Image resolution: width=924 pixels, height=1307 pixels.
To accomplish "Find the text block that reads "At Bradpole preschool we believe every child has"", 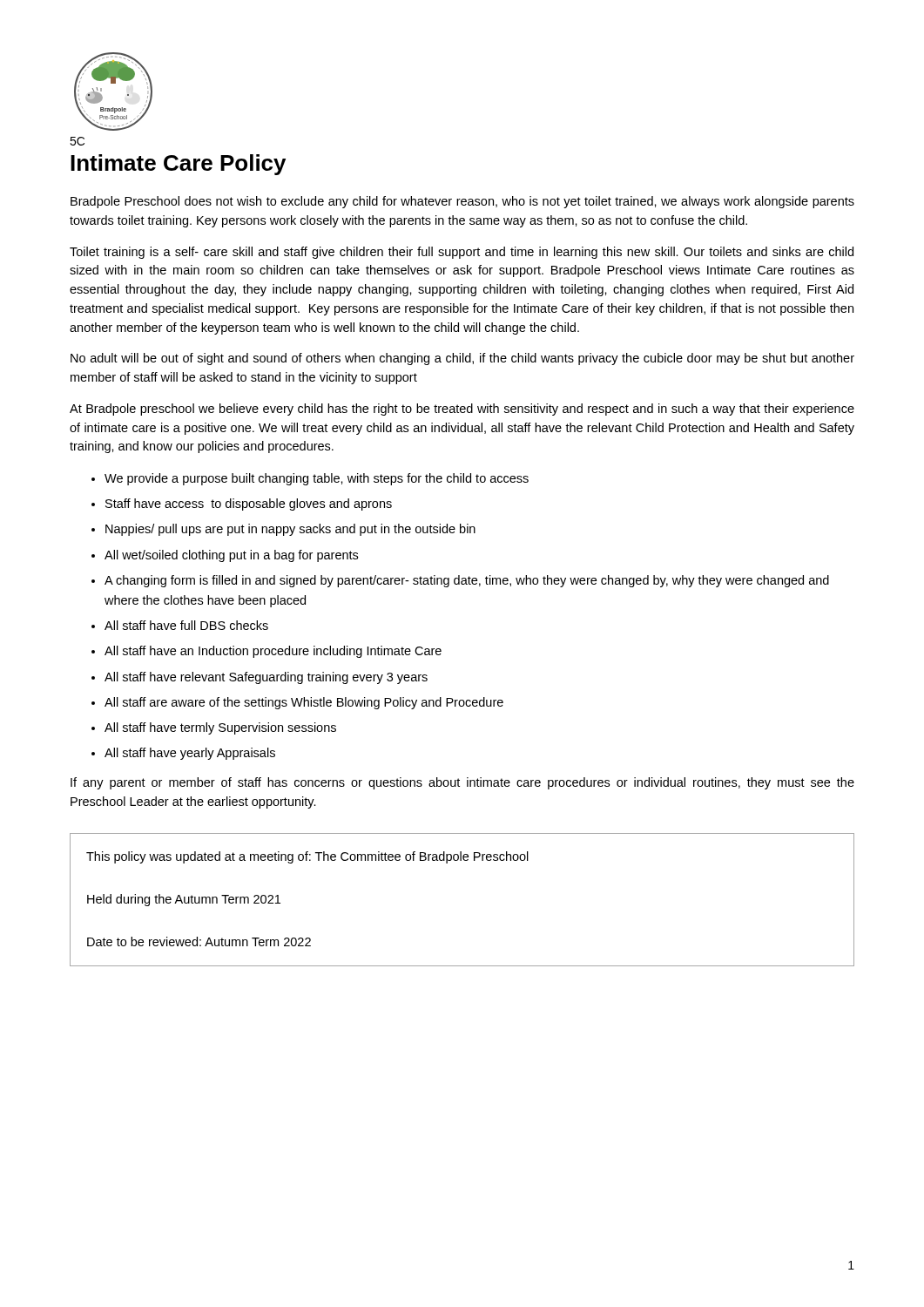I will [x=462, y=427].
